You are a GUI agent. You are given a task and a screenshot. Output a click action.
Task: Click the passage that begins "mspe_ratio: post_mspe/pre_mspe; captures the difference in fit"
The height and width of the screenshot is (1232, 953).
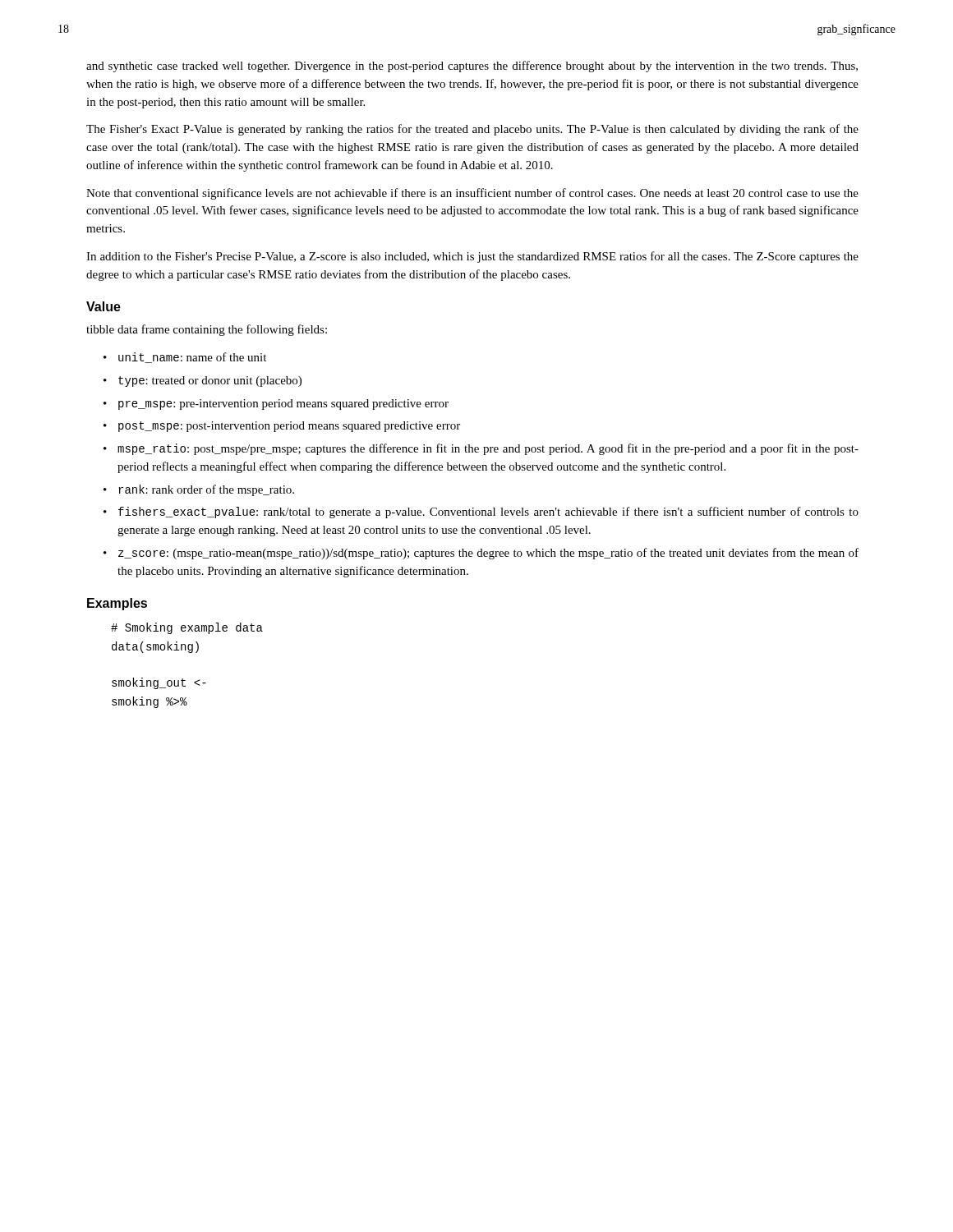click(x=488, y=457)
